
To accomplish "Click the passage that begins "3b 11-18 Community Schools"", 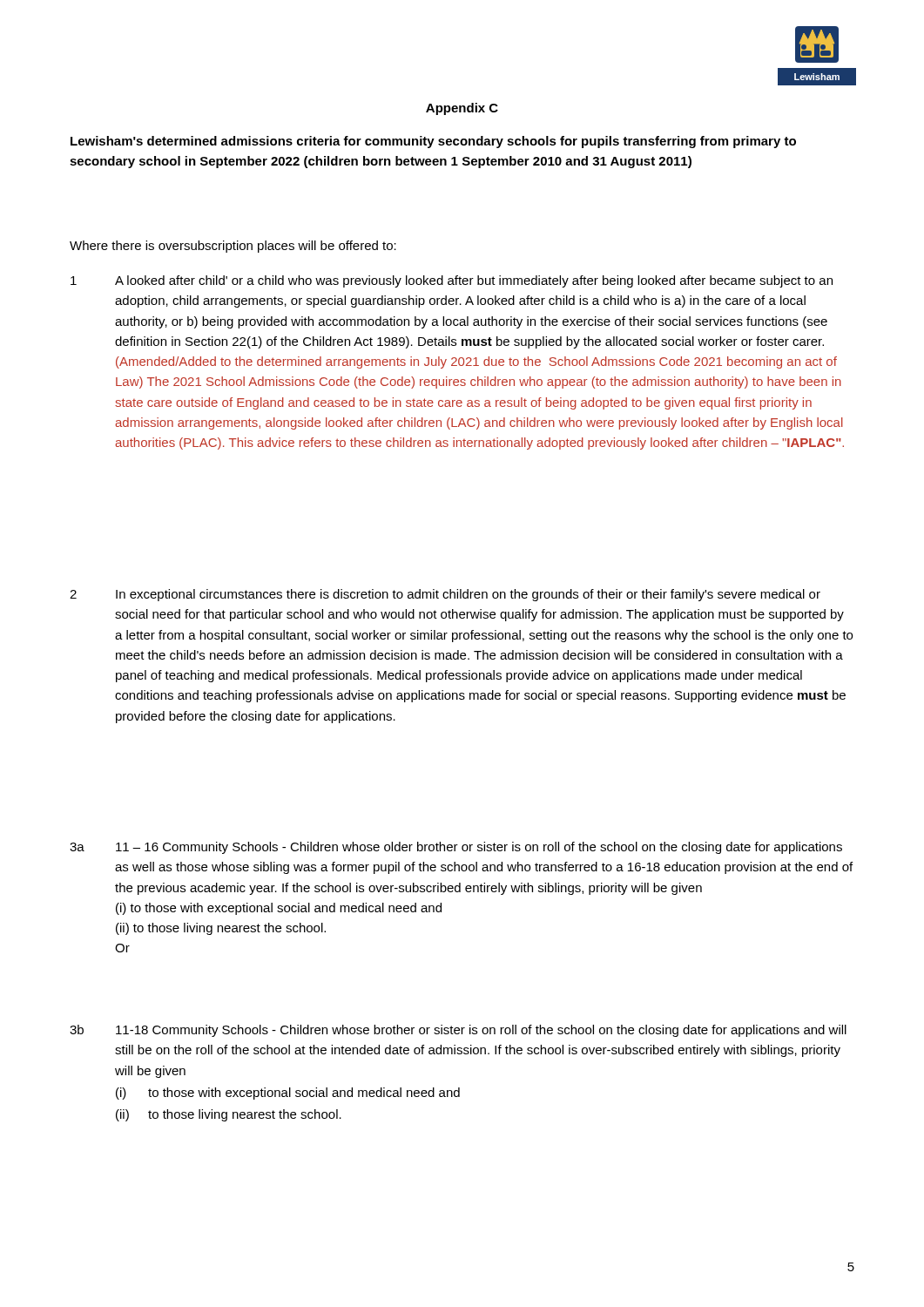I will click(x=458, y=1031).
